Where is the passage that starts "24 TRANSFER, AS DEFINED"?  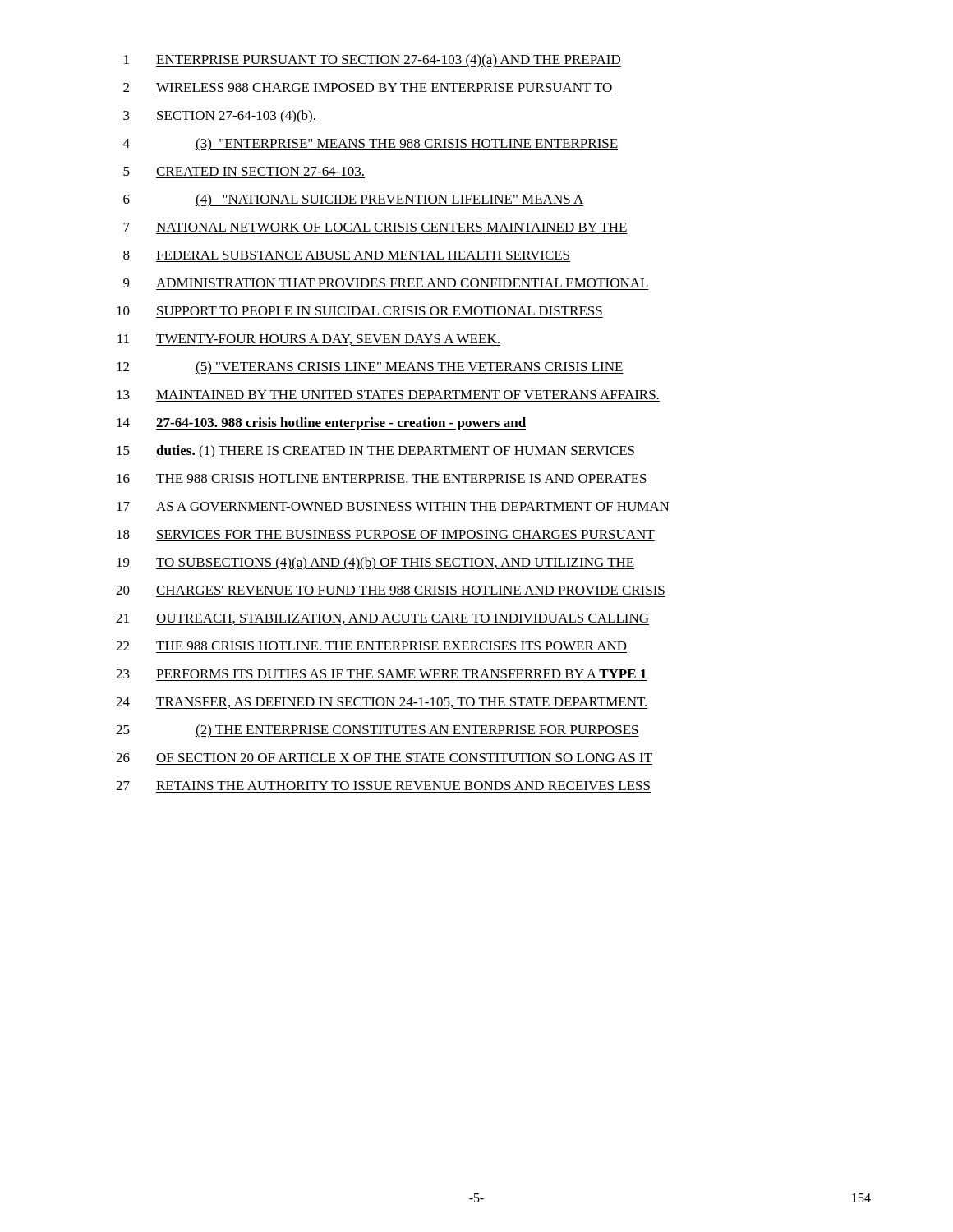click(485, 702)
